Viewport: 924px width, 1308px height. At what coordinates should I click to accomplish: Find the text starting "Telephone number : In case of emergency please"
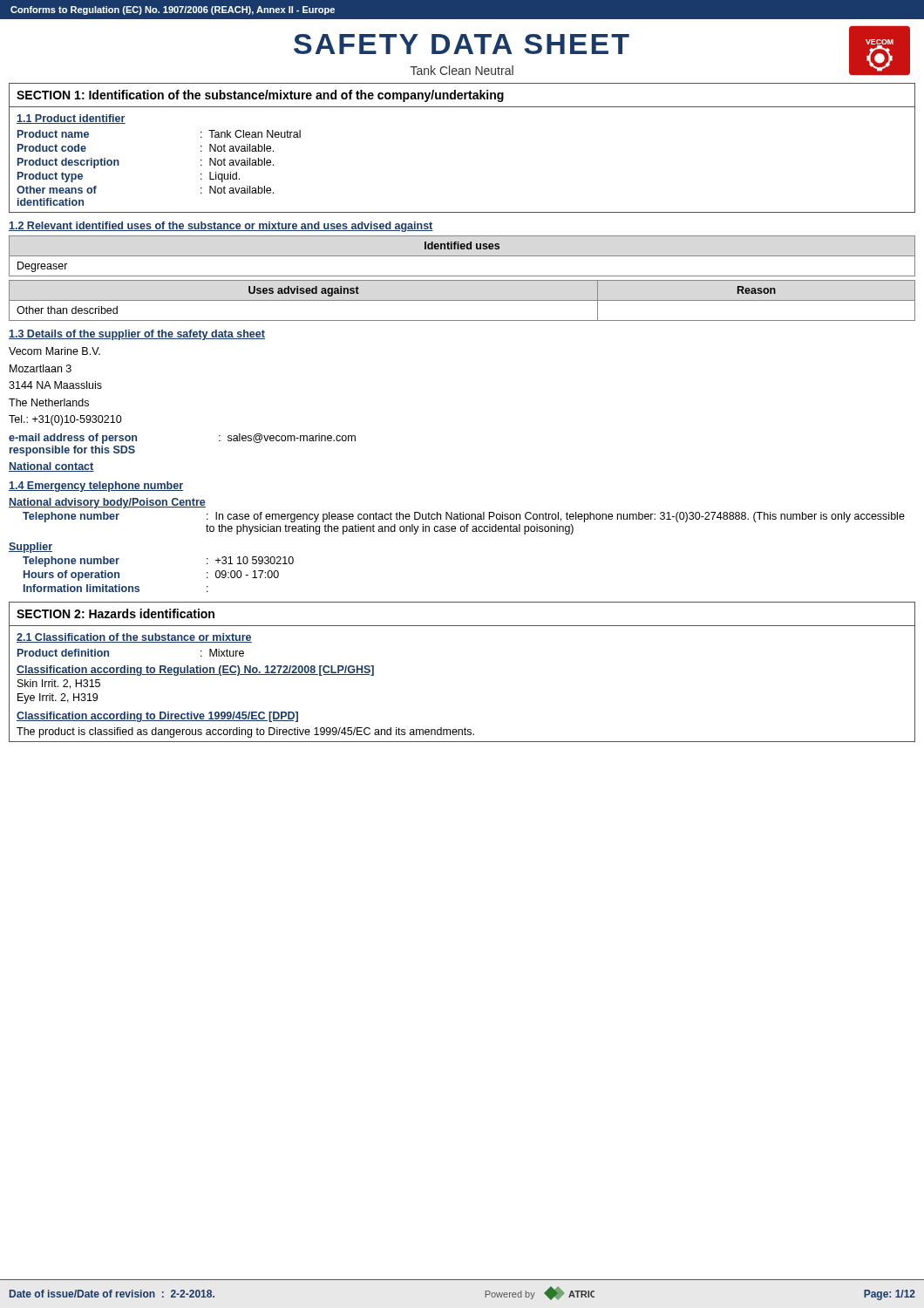[x=469, y=523]
